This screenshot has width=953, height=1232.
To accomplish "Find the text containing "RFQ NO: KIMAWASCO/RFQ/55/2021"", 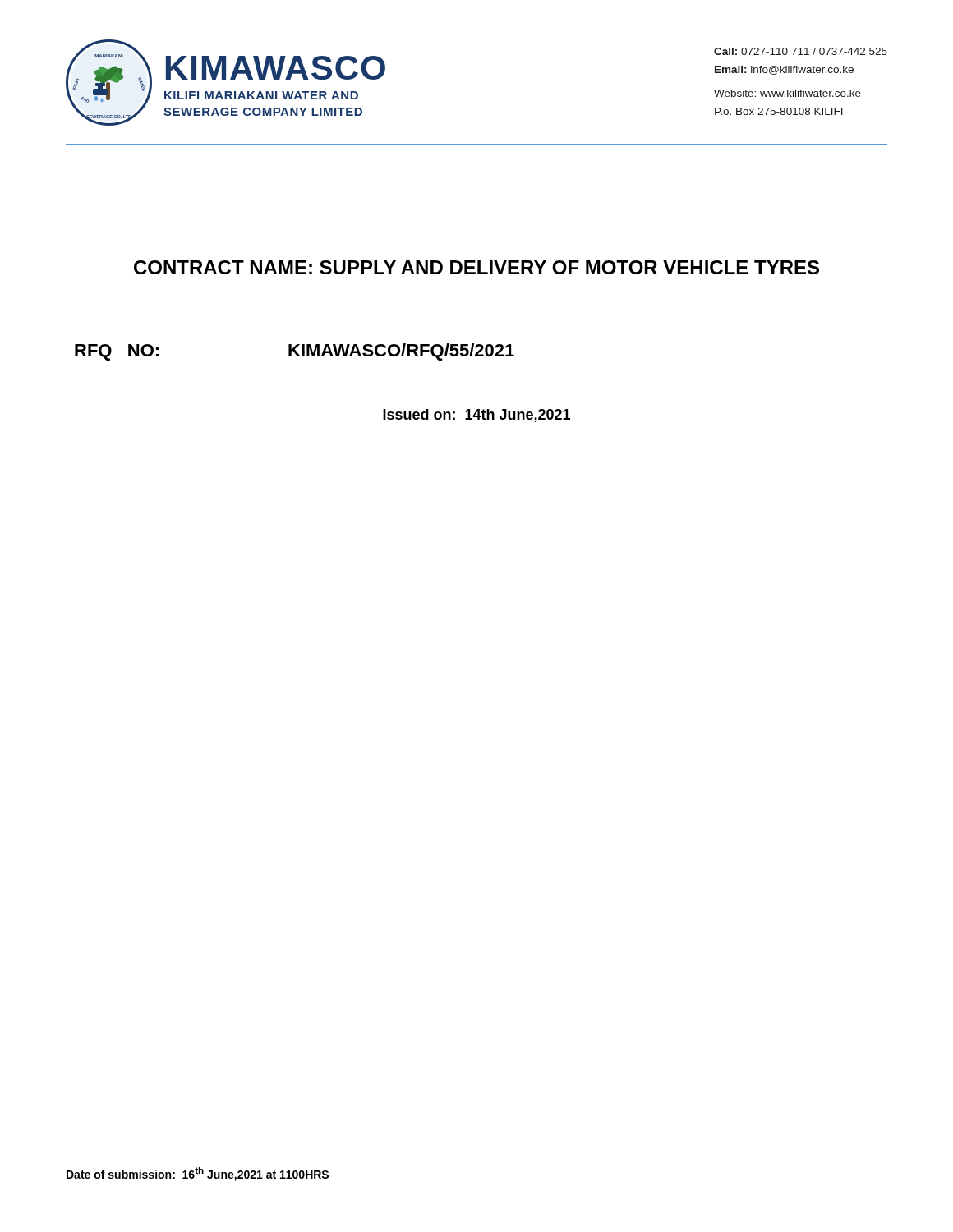I will [294, 351].
